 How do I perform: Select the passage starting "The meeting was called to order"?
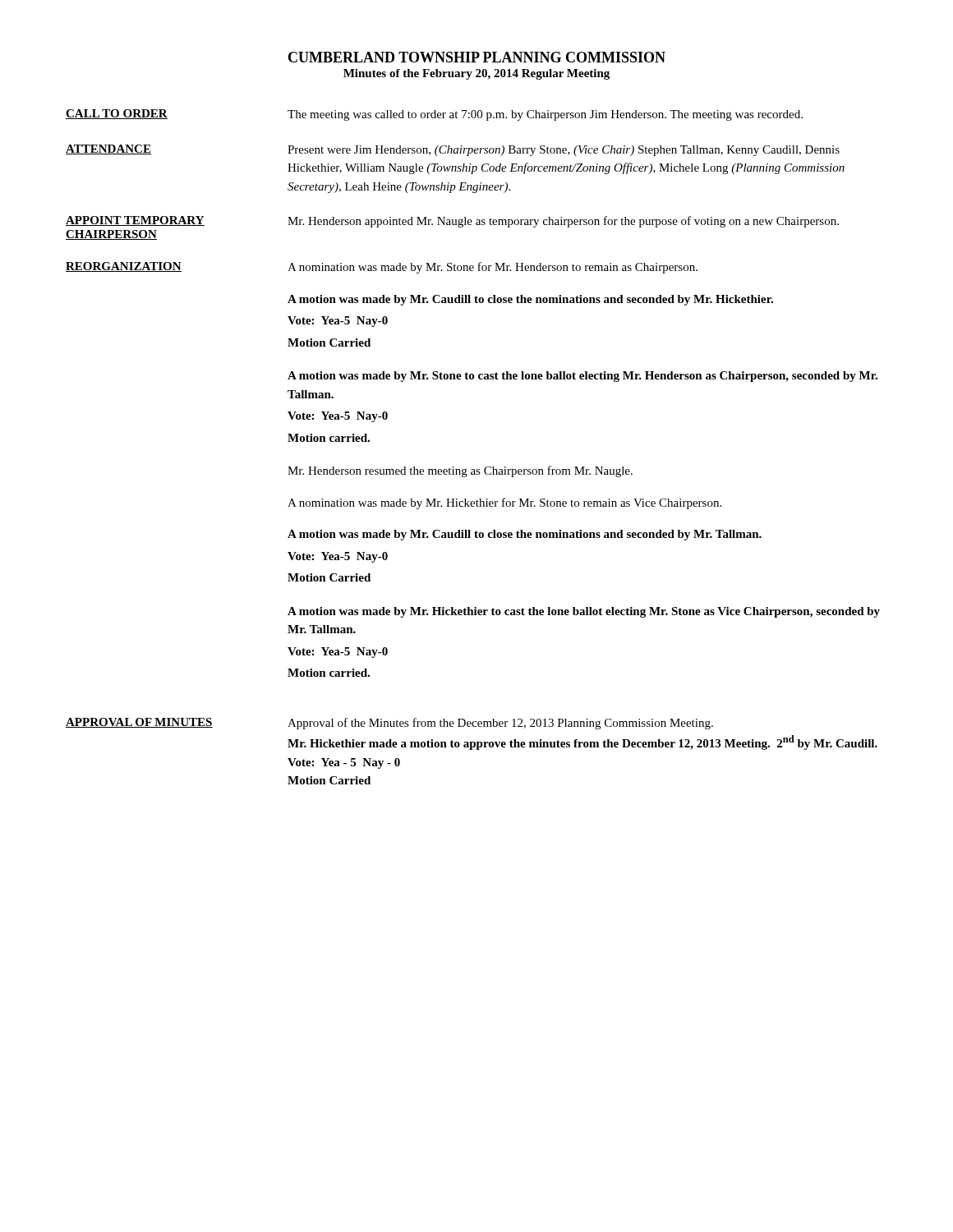(545, 114)
